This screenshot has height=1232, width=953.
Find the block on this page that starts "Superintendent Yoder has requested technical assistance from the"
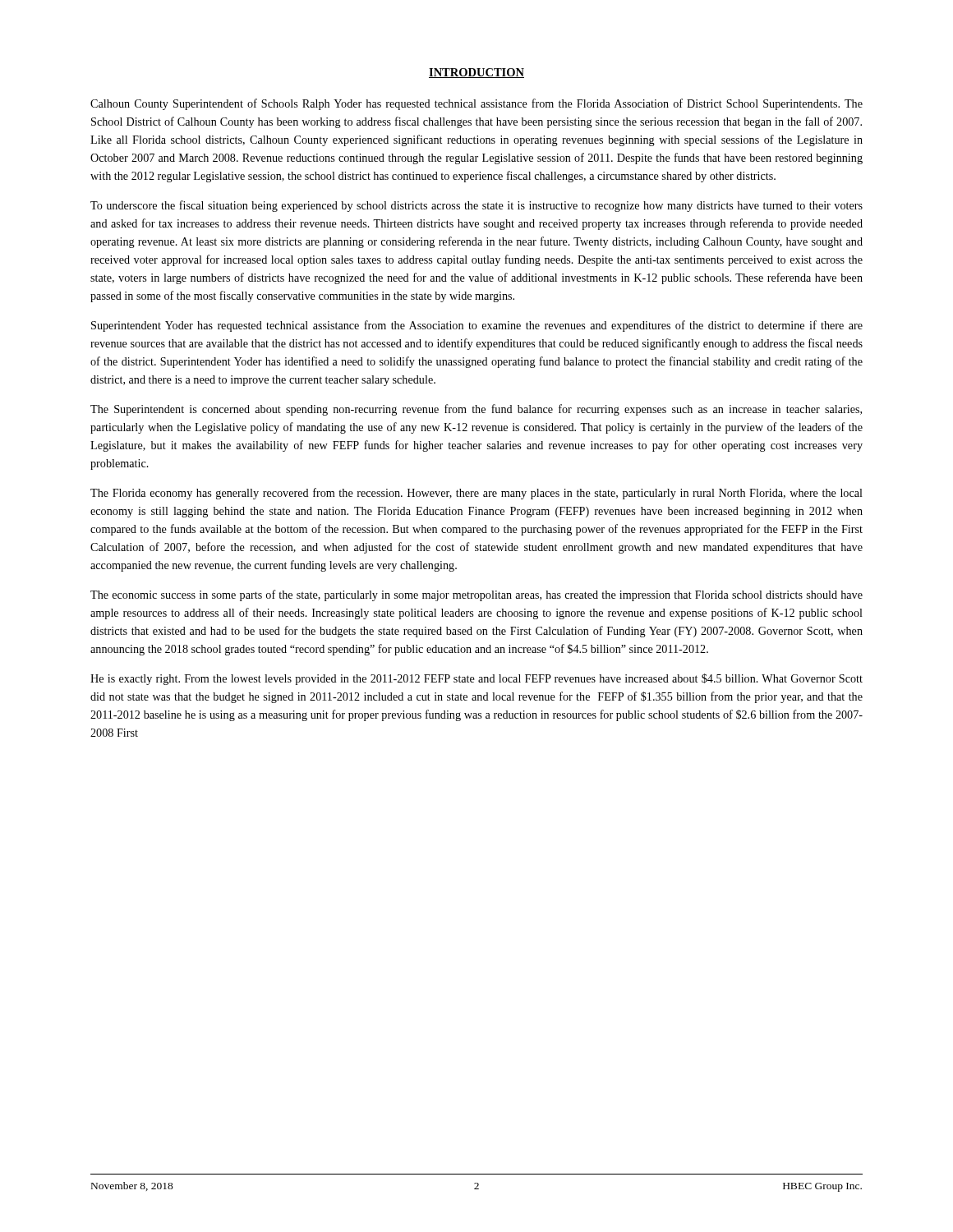click(476, 352)
